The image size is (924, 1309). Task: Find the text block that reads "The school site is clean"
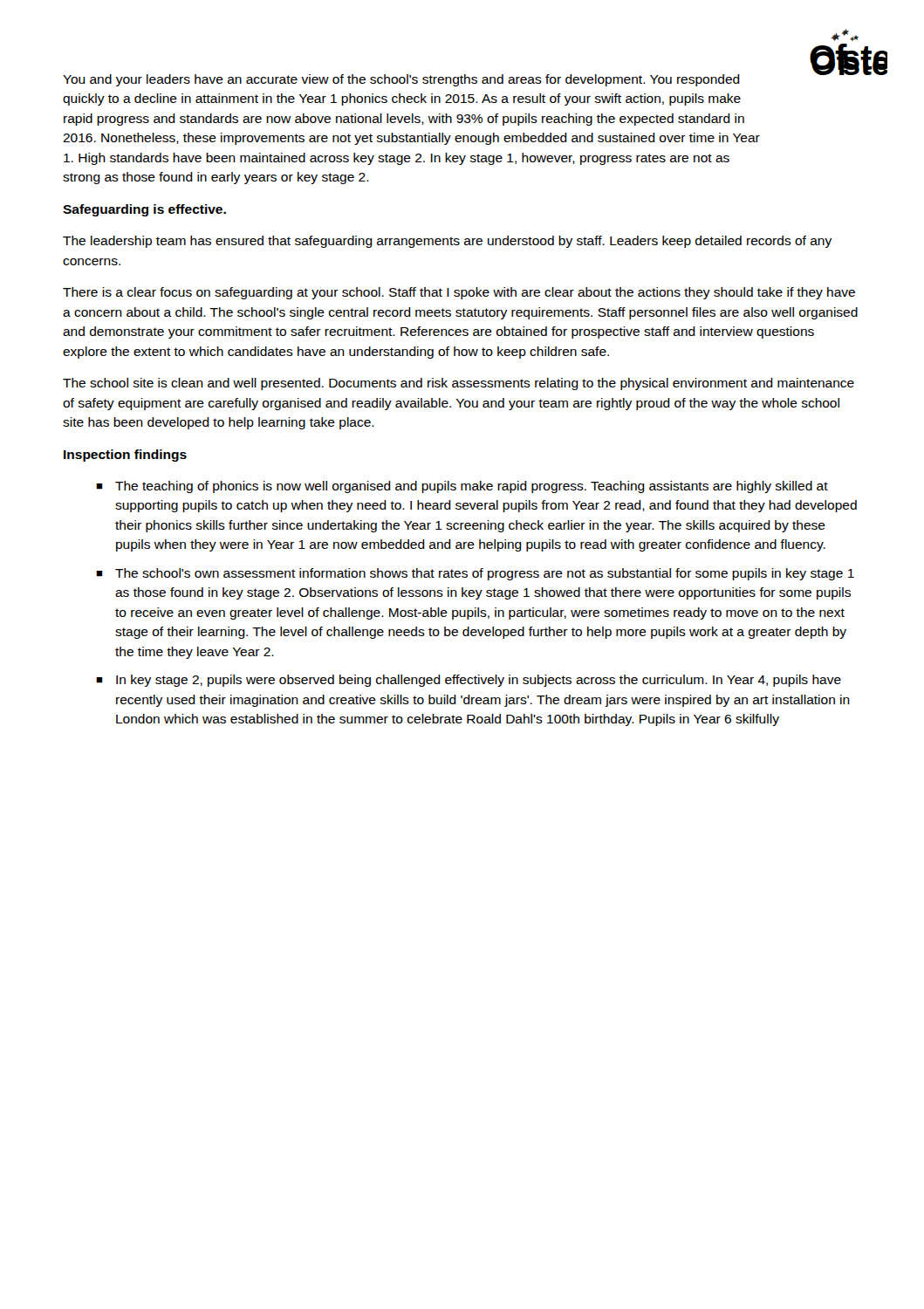pos(462,403)
